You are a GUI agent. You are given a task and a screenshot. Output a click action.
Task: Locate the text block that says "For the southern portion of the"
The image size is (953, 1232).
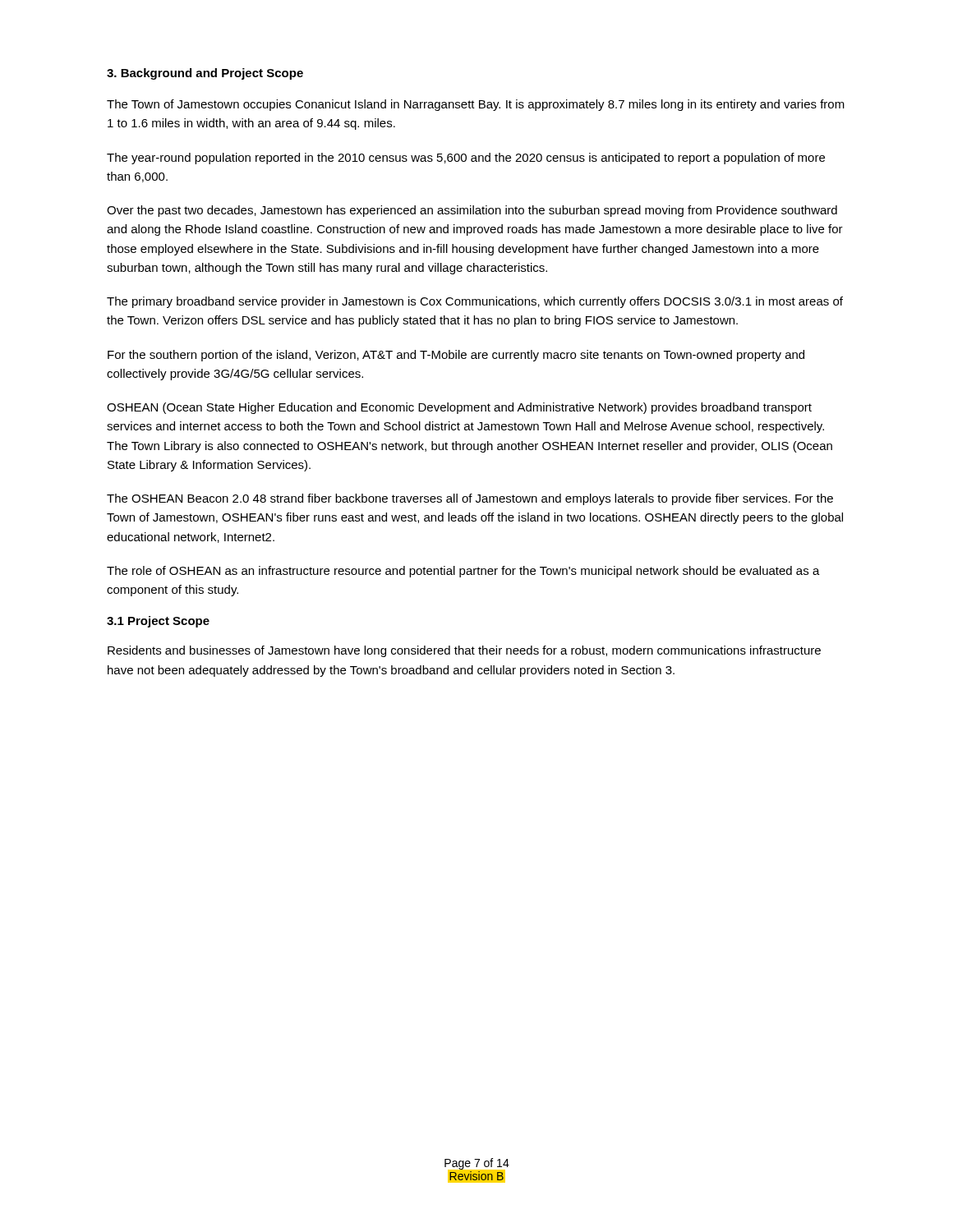(x=456, y=364)
